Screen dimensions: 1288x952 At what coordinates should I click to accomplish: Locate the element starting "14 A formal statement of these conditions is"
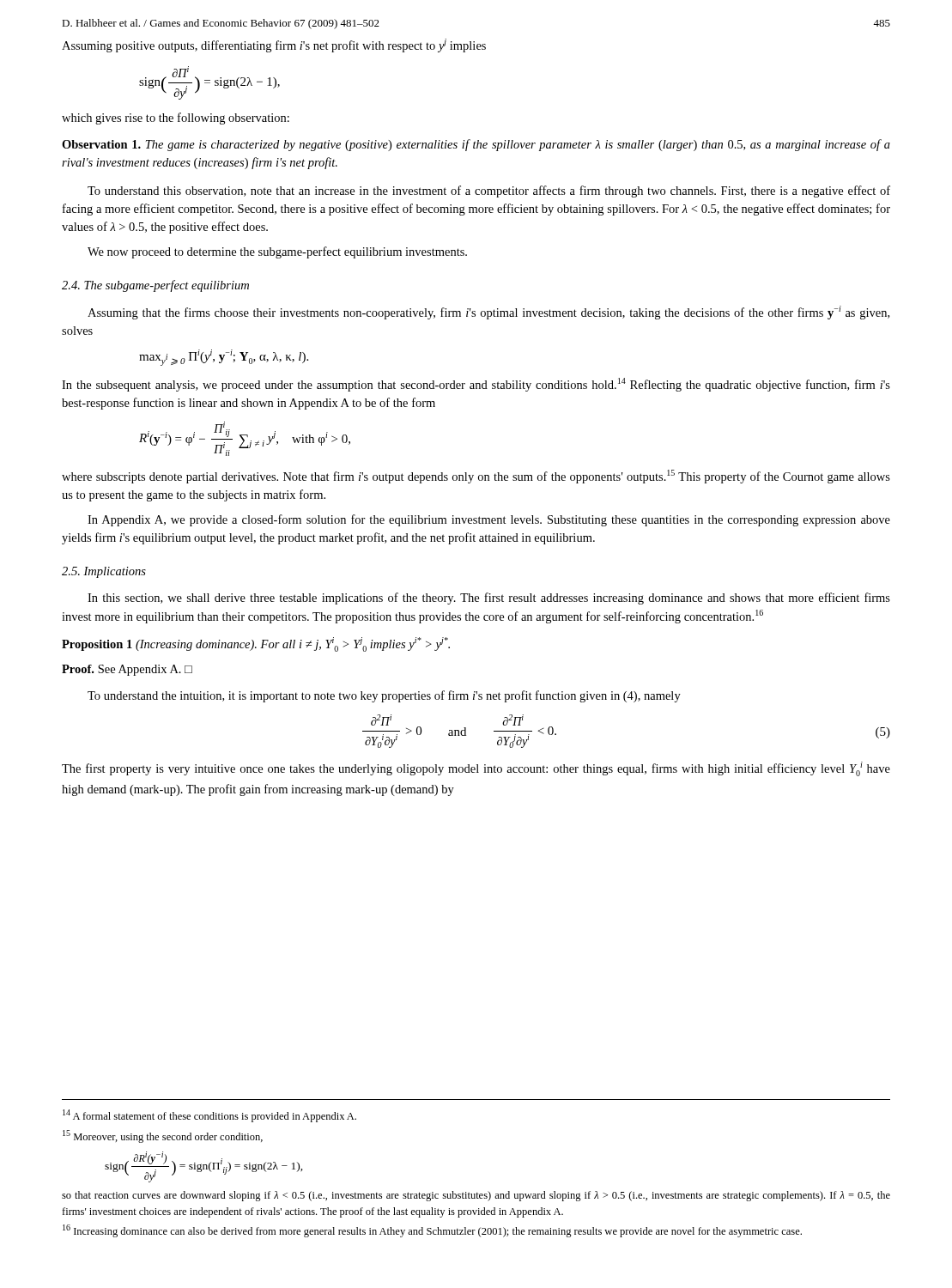coord(209,1115)
